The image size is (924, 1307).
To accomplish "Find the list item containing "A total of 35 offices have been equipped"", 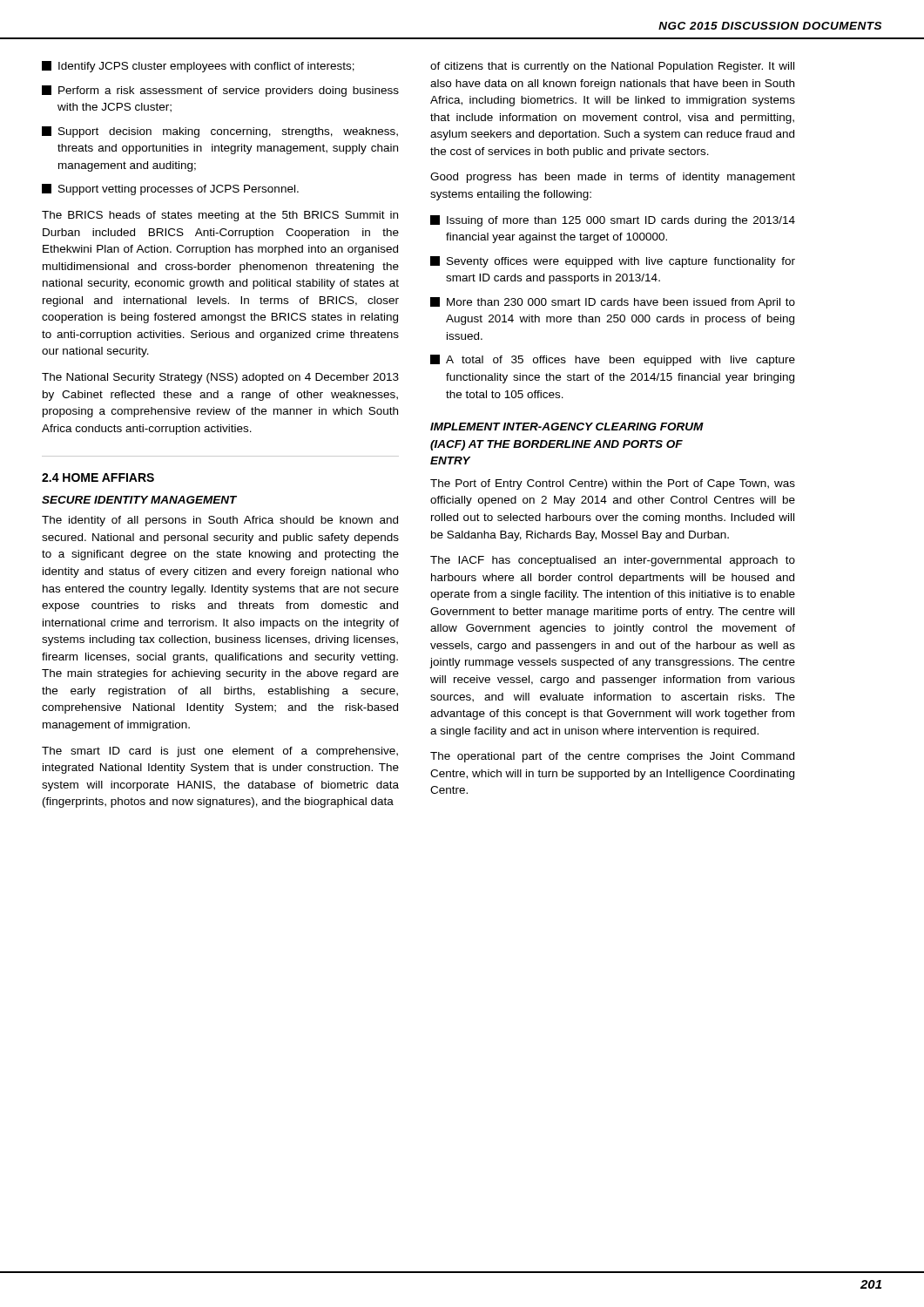I will pyautogui.click(x=613, y=377).
